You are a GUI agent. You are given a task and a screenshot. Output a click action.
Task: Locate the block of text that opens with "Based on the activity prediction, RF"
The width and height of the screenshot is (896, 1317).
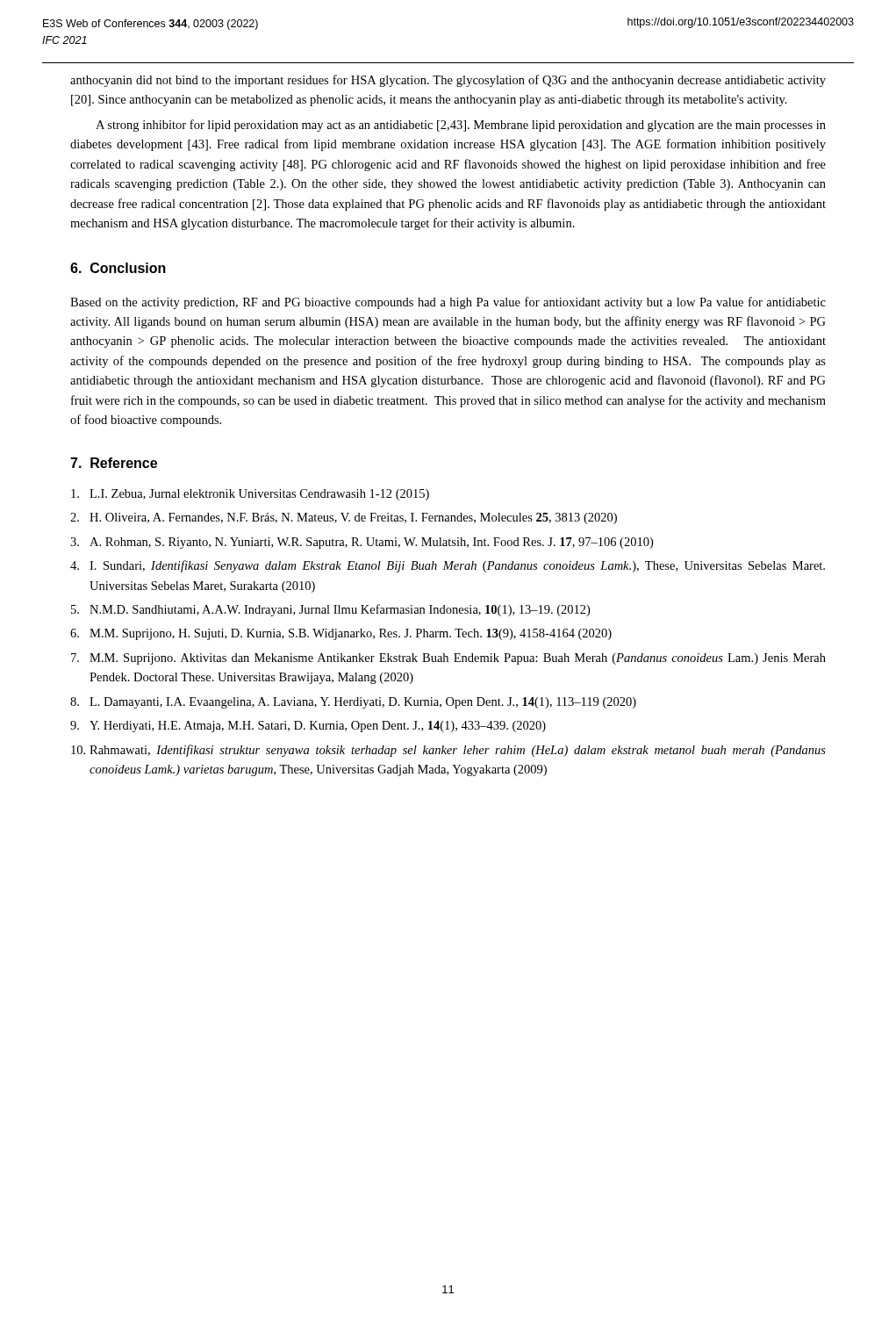click(448, 361)
